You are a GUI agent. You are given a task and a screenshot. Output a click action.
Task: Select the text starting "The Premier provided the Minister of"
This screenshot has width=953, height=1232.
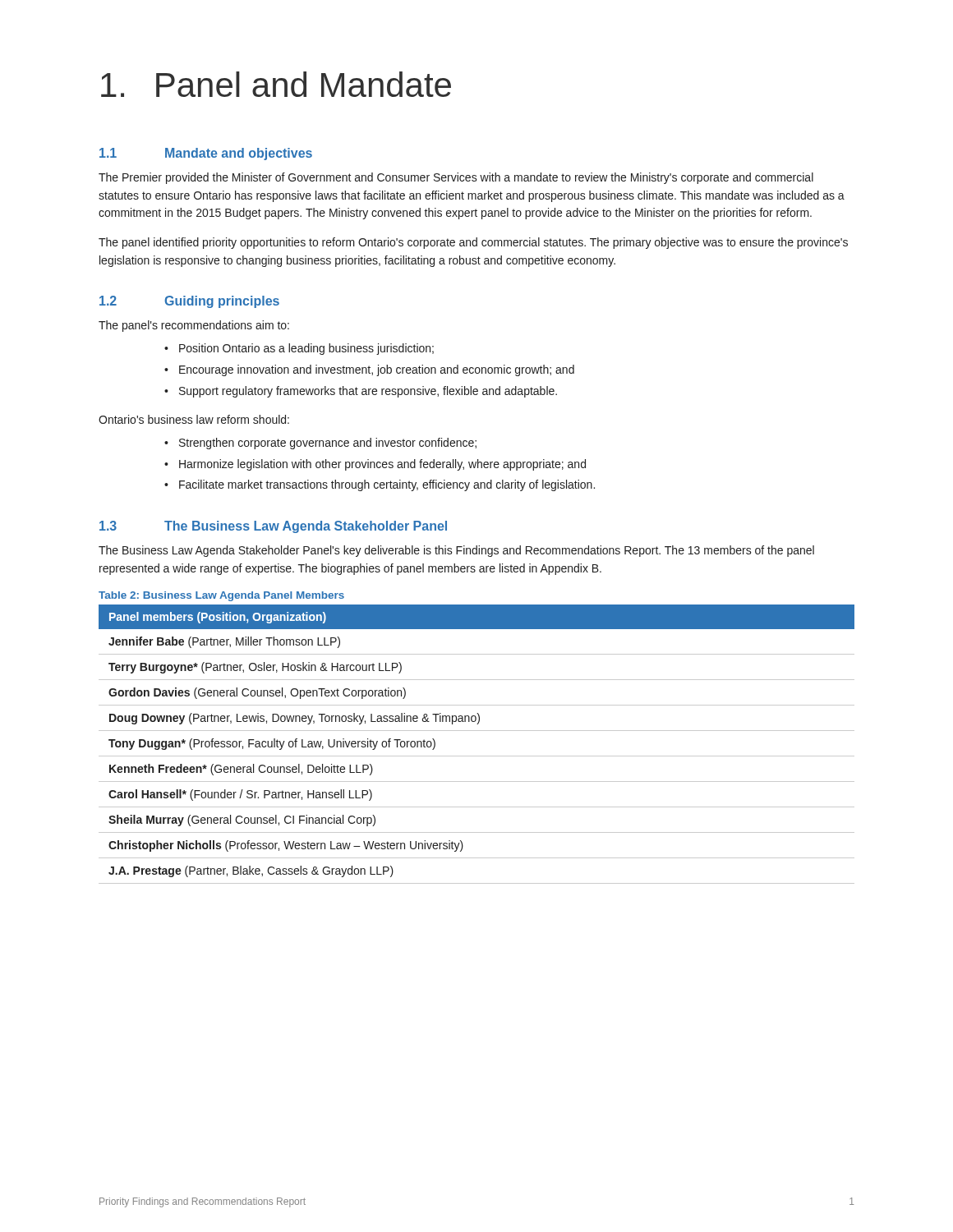click(x=471, y=195)
